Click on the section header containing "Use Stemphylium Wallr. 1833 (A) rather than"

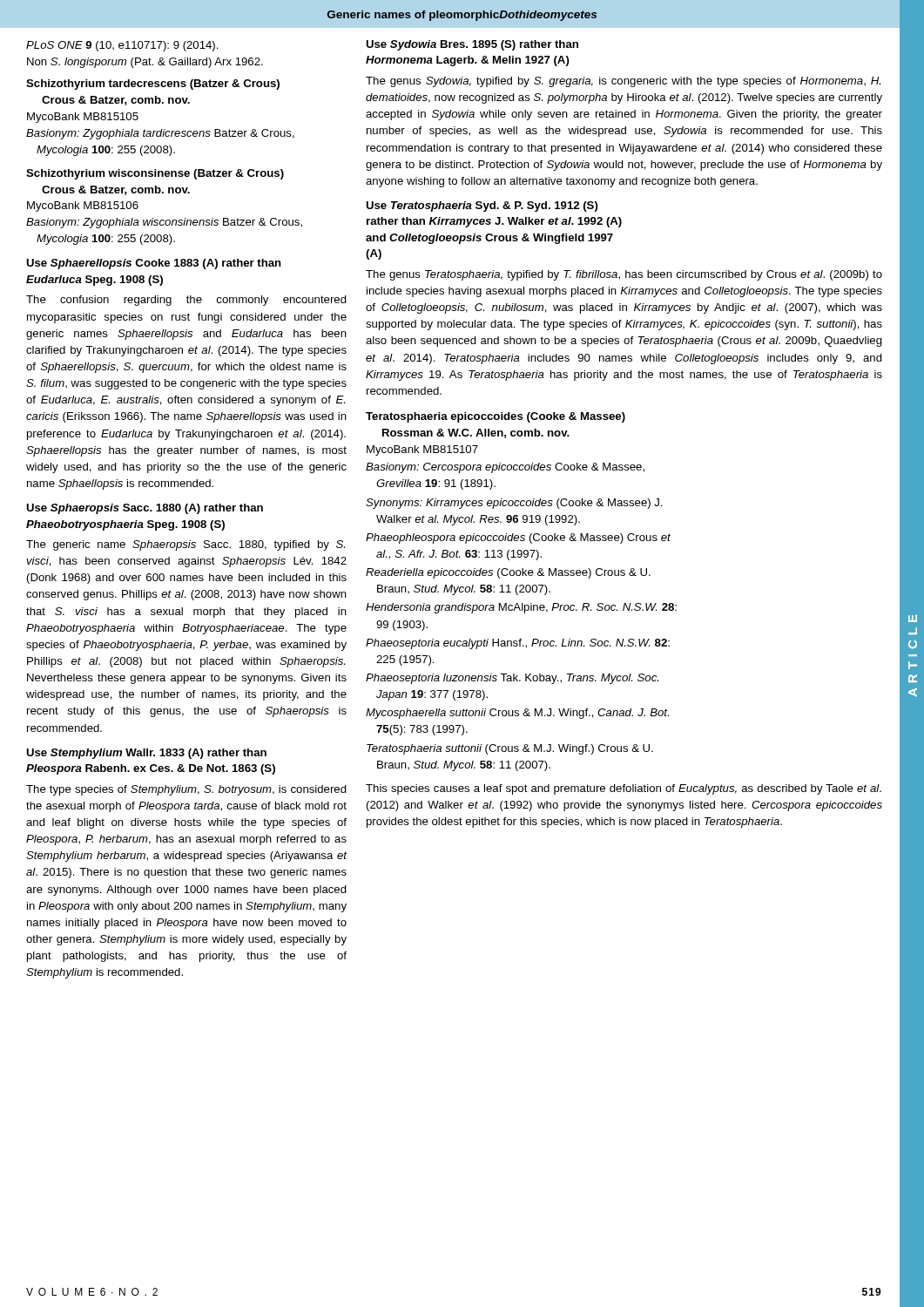[x=151, y=760]
